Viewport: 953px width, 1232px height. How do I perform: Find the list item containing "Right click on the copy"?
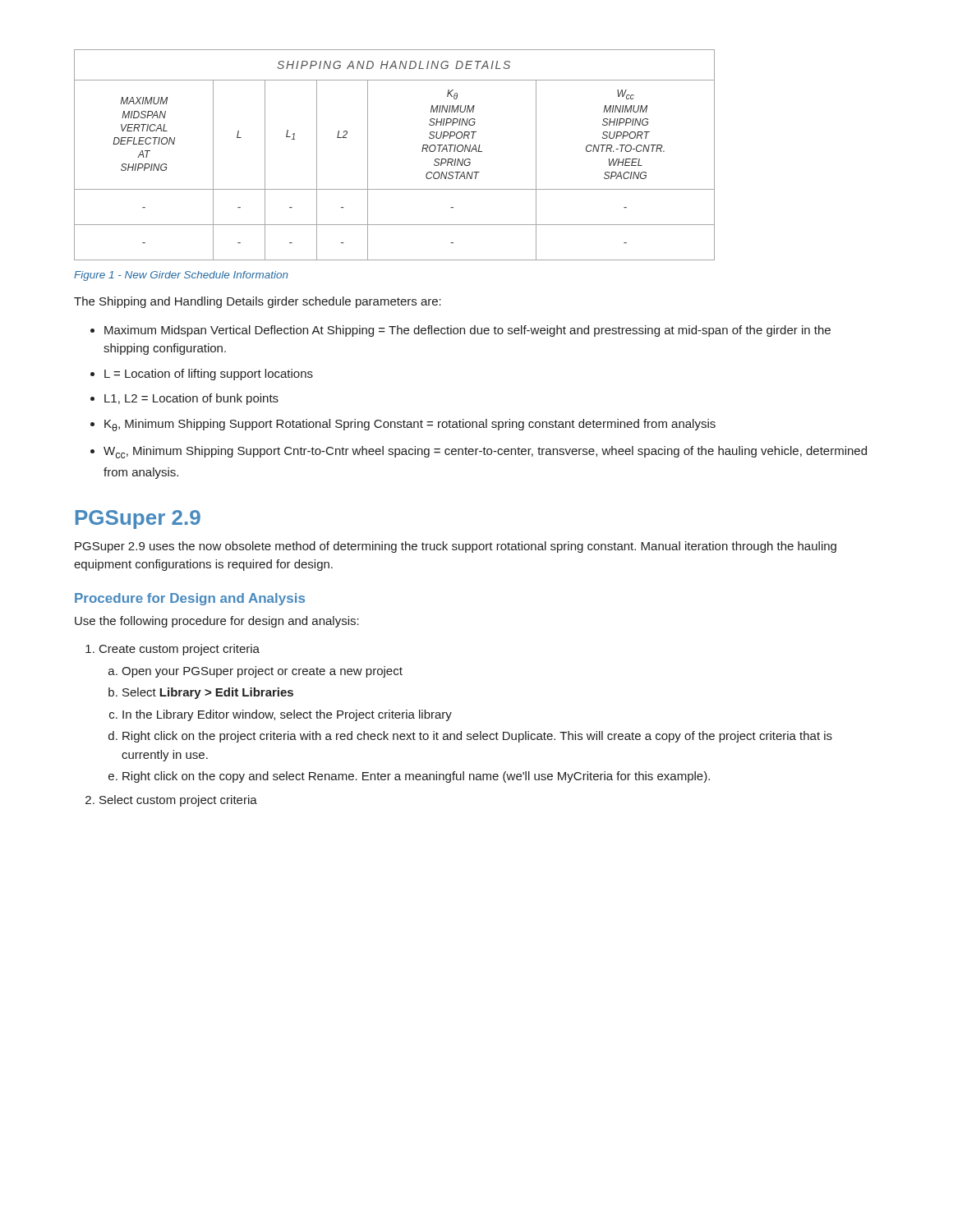pos(416,776)
